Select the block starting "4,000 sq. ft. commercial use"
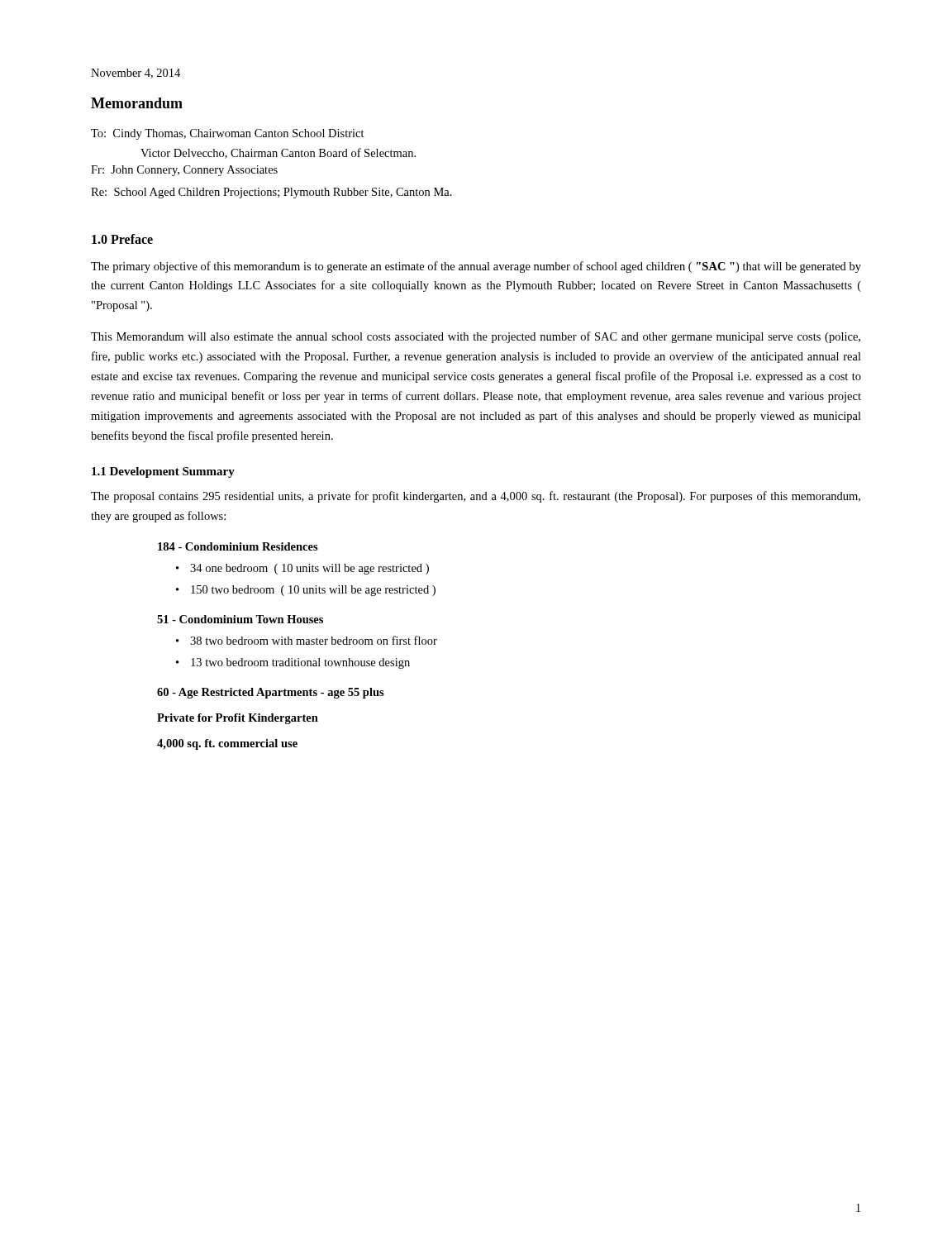 click(227, 744)
